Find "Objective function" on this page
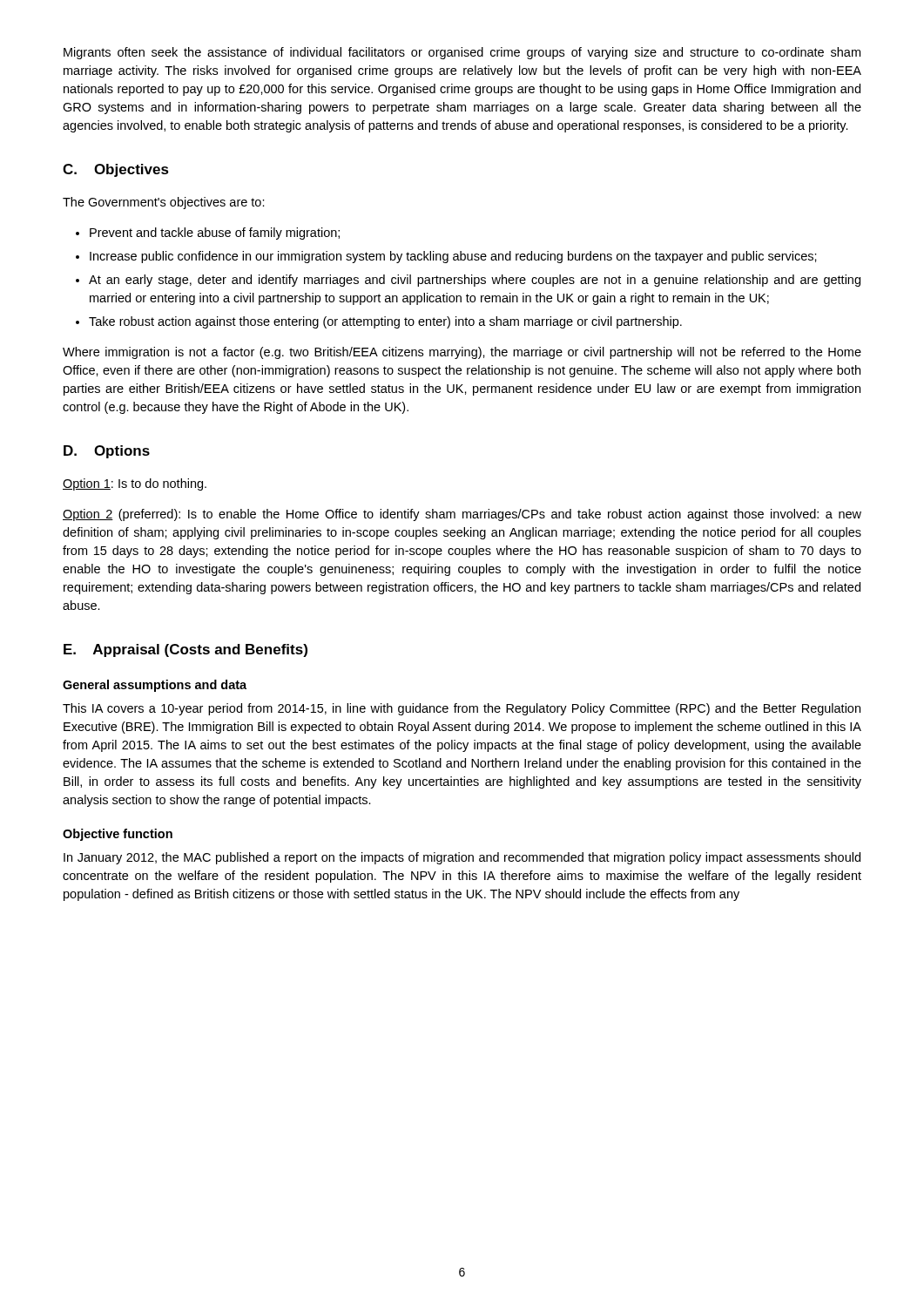The width and height of the screenshot is (924, 1307). [118, 834]
